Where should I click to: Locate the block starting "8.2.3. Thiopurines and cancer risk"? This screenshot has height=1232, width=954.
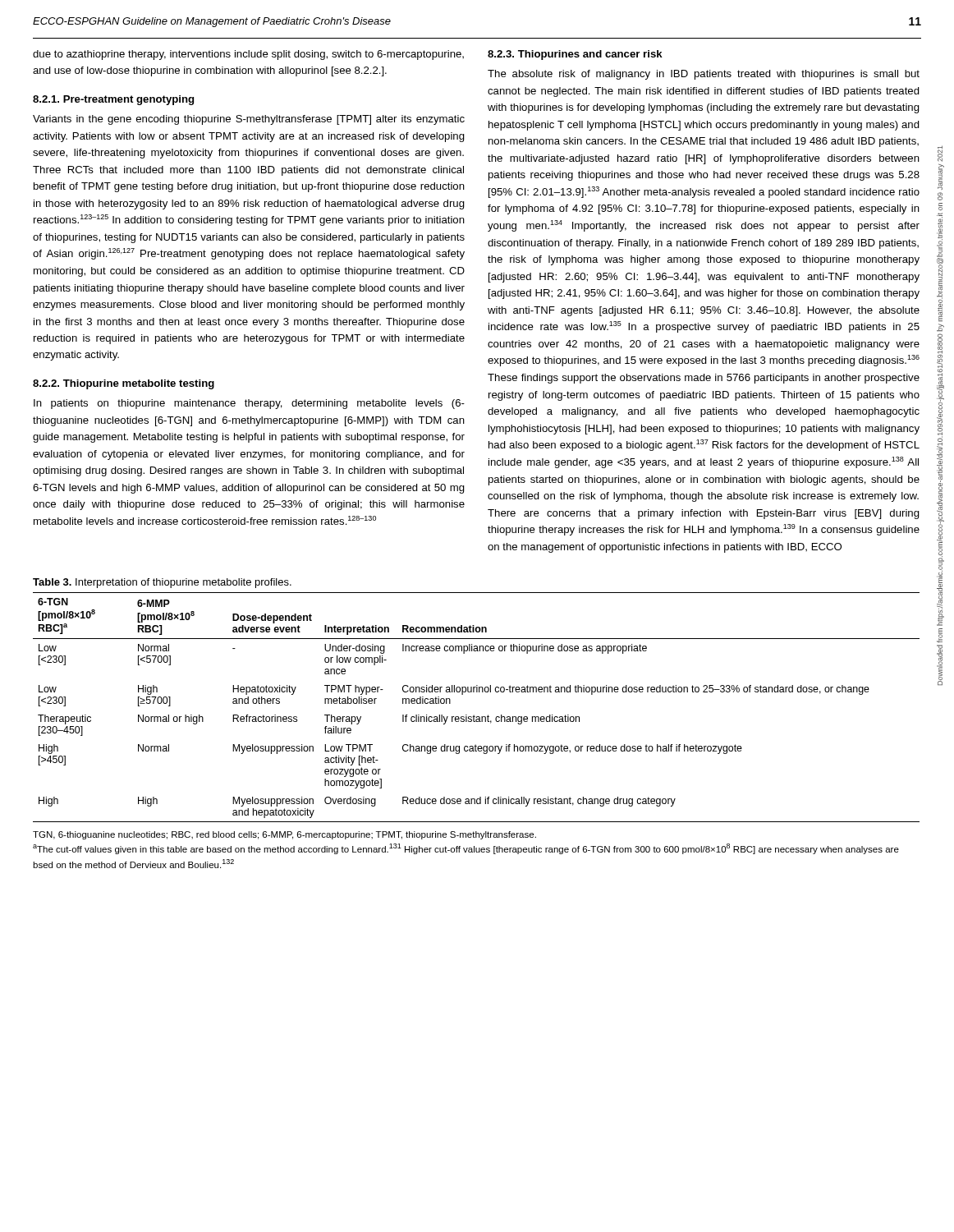pyautogui.click(x=575, y=54)
